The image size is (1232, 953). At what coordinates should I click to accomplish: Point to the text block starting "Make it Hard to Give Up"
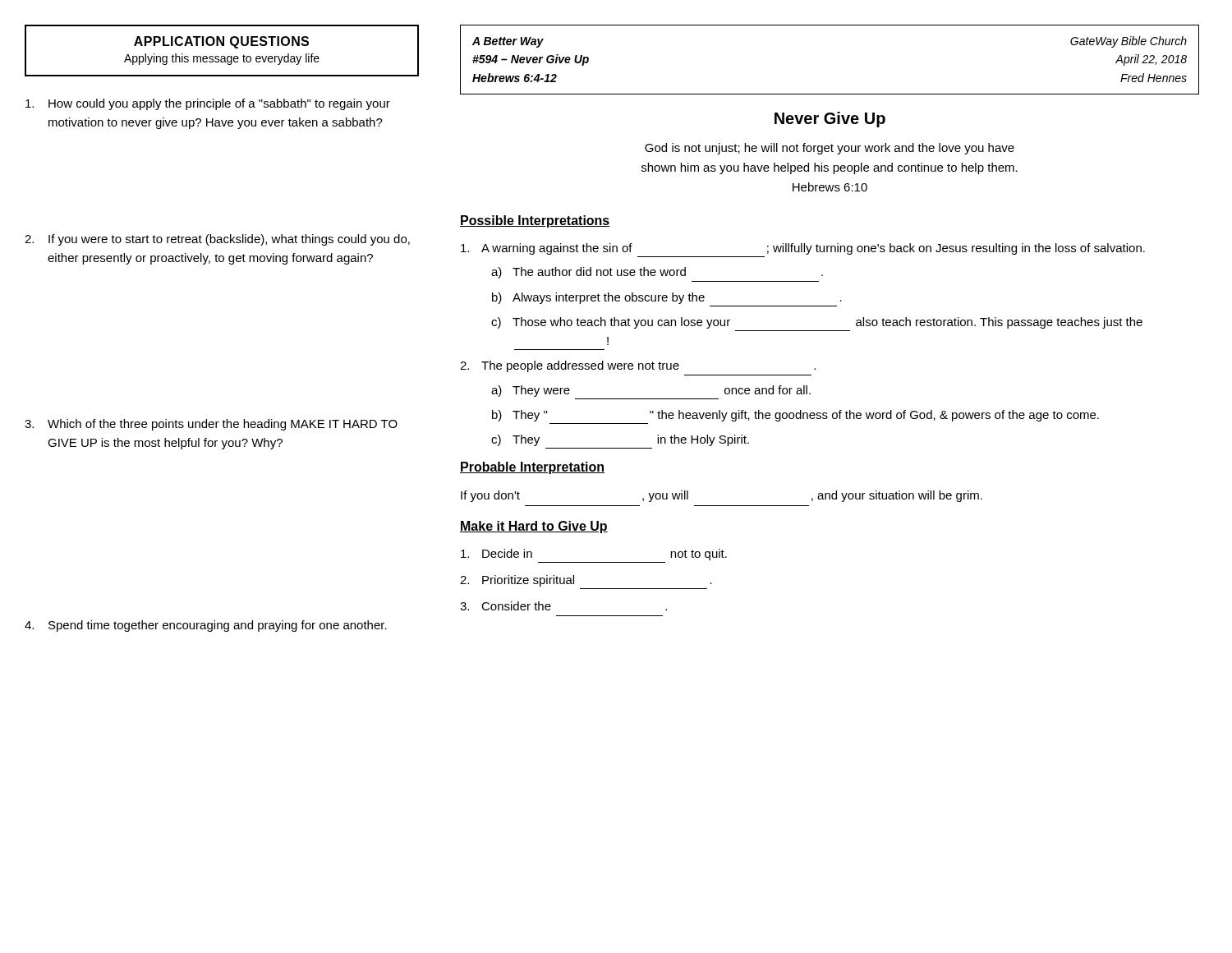(534, 526)
